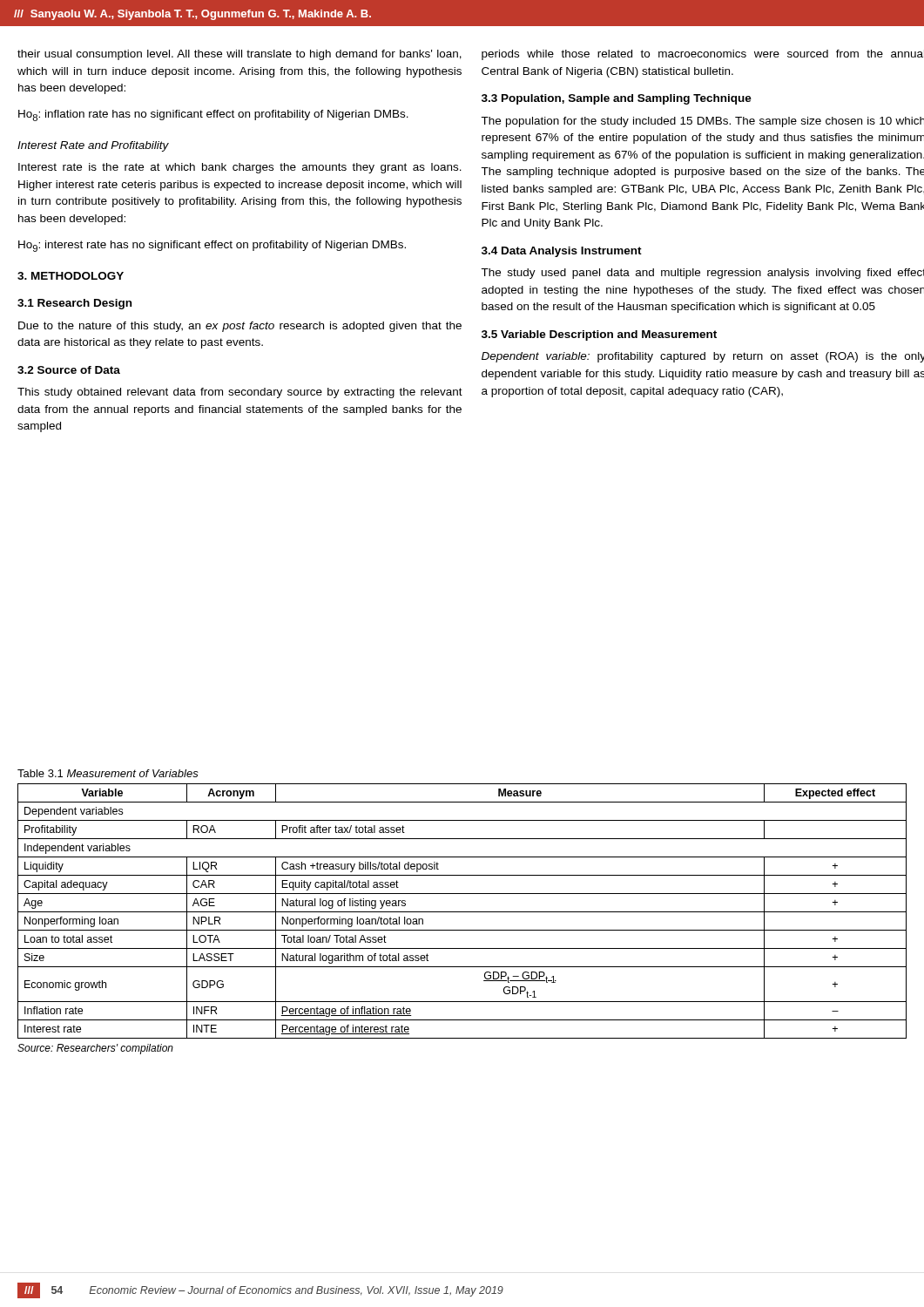
Task: Point to the block beginning "The study used panel data and multiple regression"
Action: pyautogui.click(x=703, y=290)
